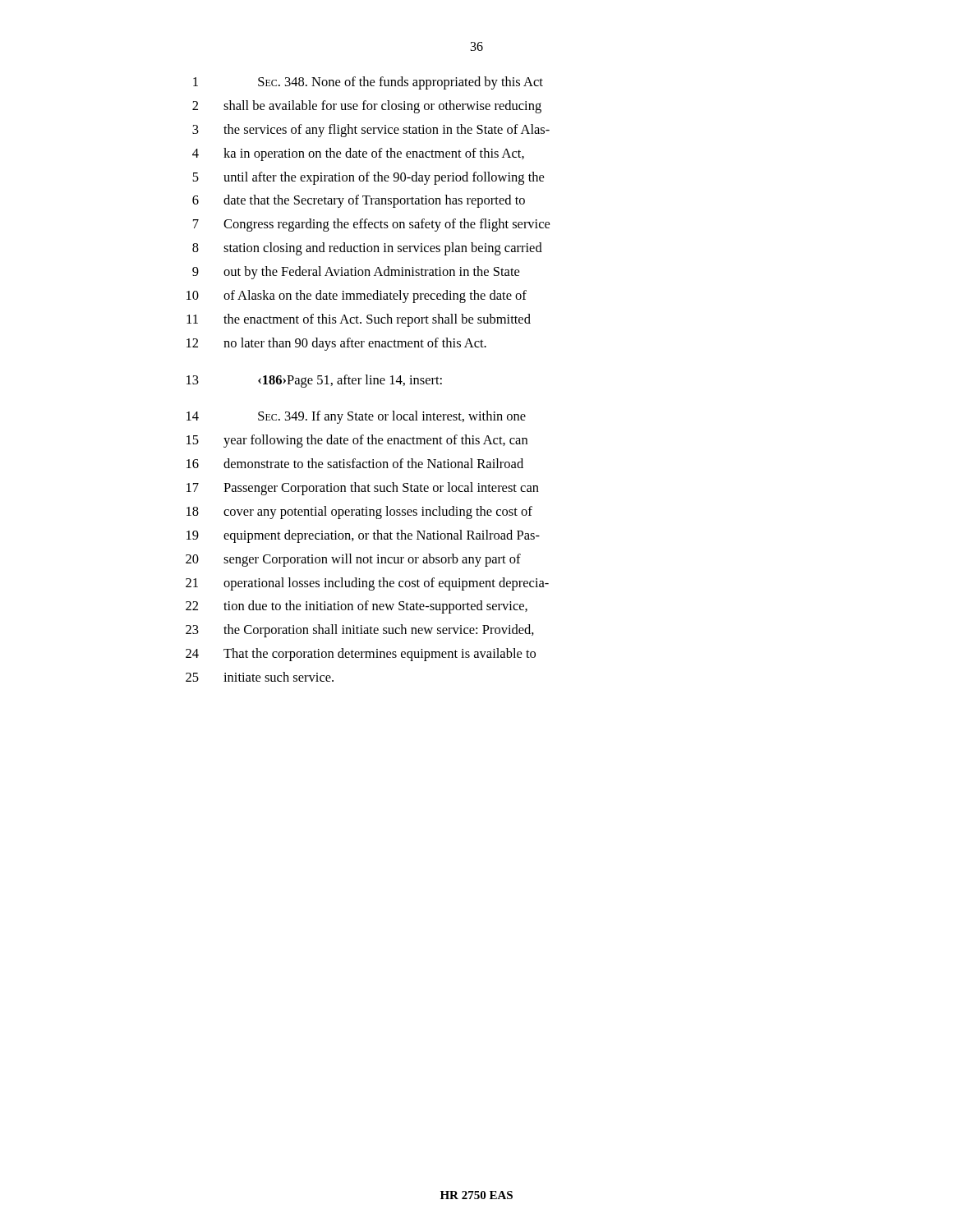Find the element starting "14 Sec. 349. If any State or local"
The height and width of the screenshot is (1232, 953).
click(476, 417)
